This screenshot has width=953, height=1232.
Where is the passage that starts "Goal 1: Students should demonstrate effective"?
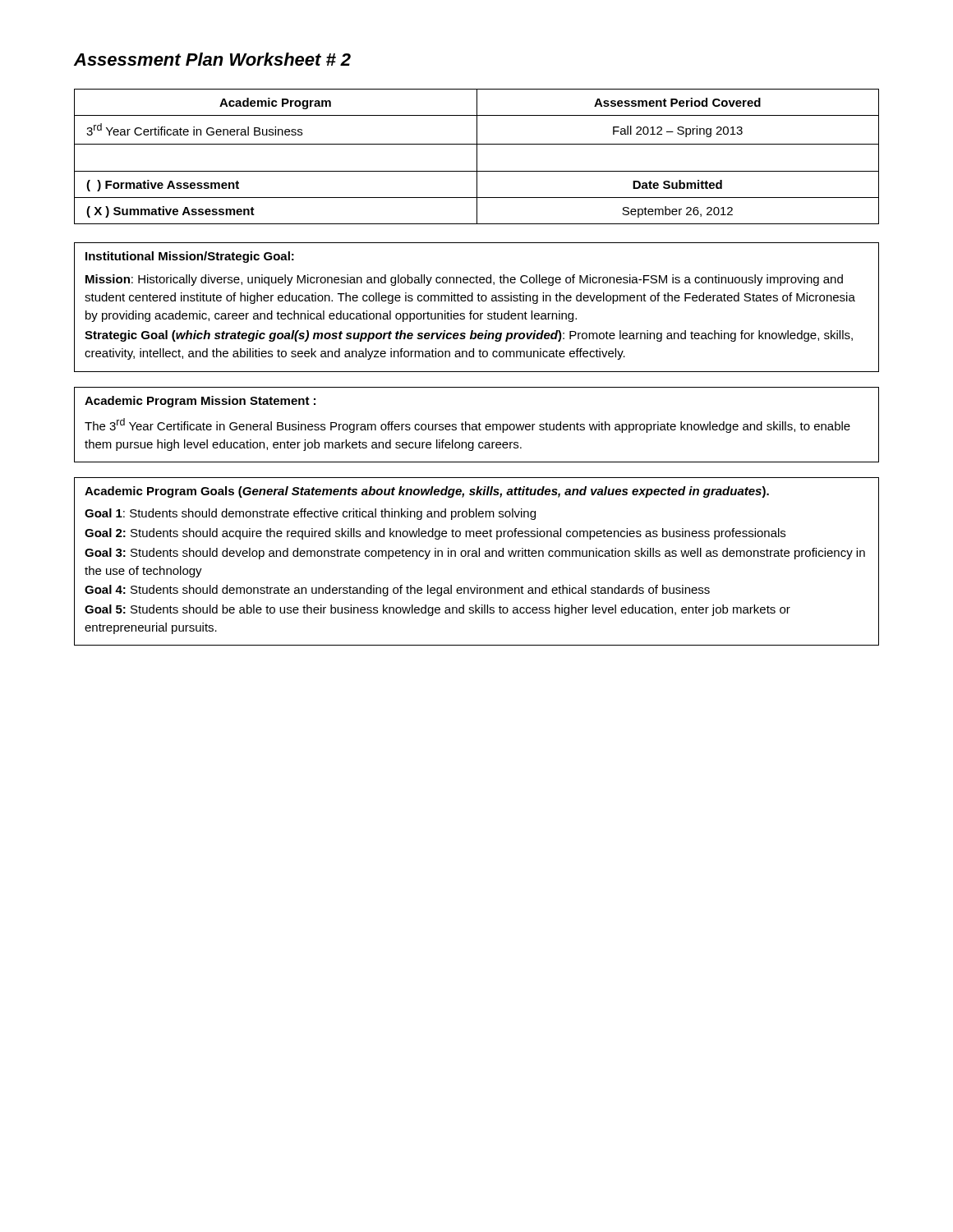point(311,513)
